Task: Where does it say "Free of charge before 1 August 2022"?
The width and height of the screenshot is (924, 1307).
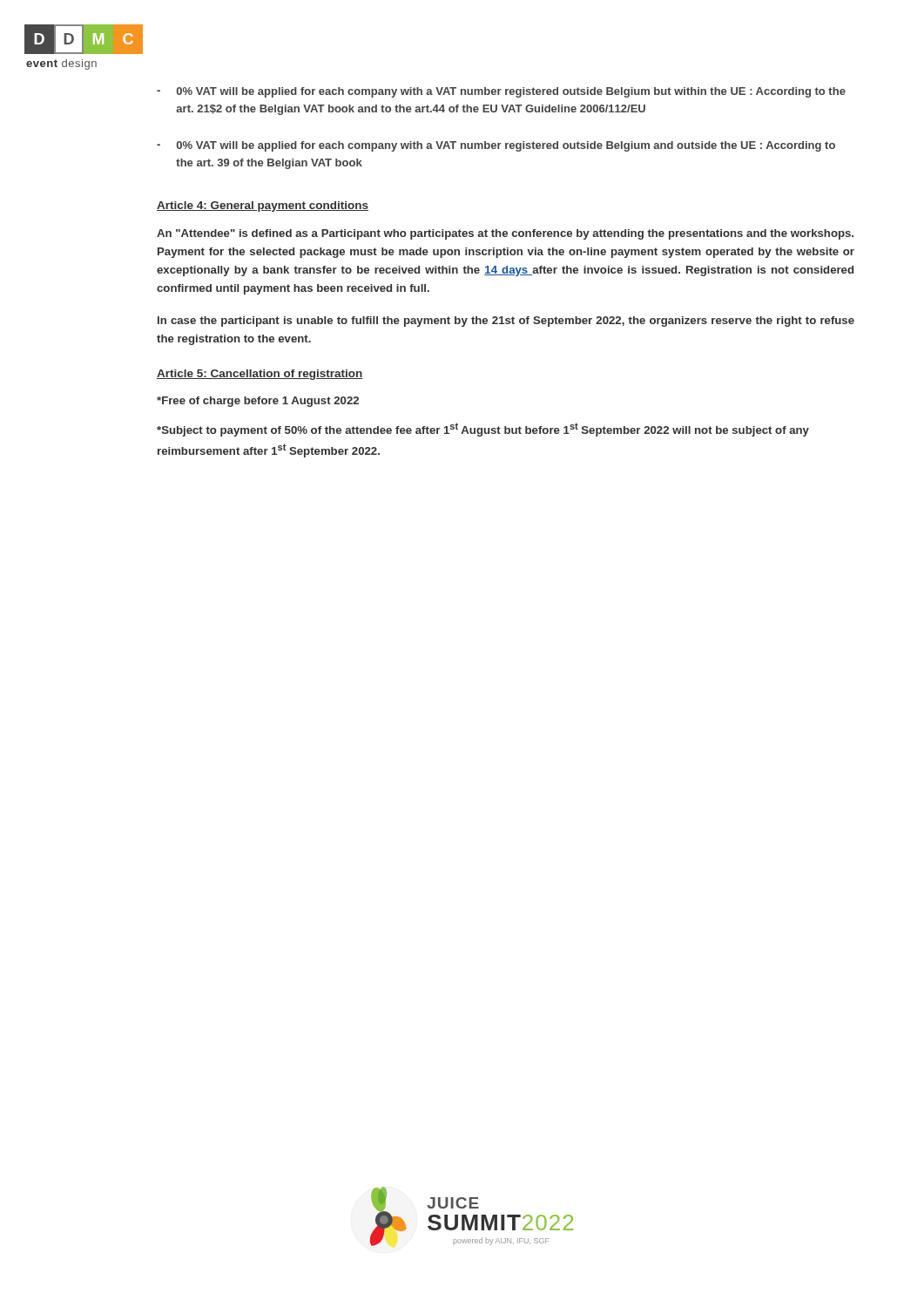Action: tap(258, 401)
